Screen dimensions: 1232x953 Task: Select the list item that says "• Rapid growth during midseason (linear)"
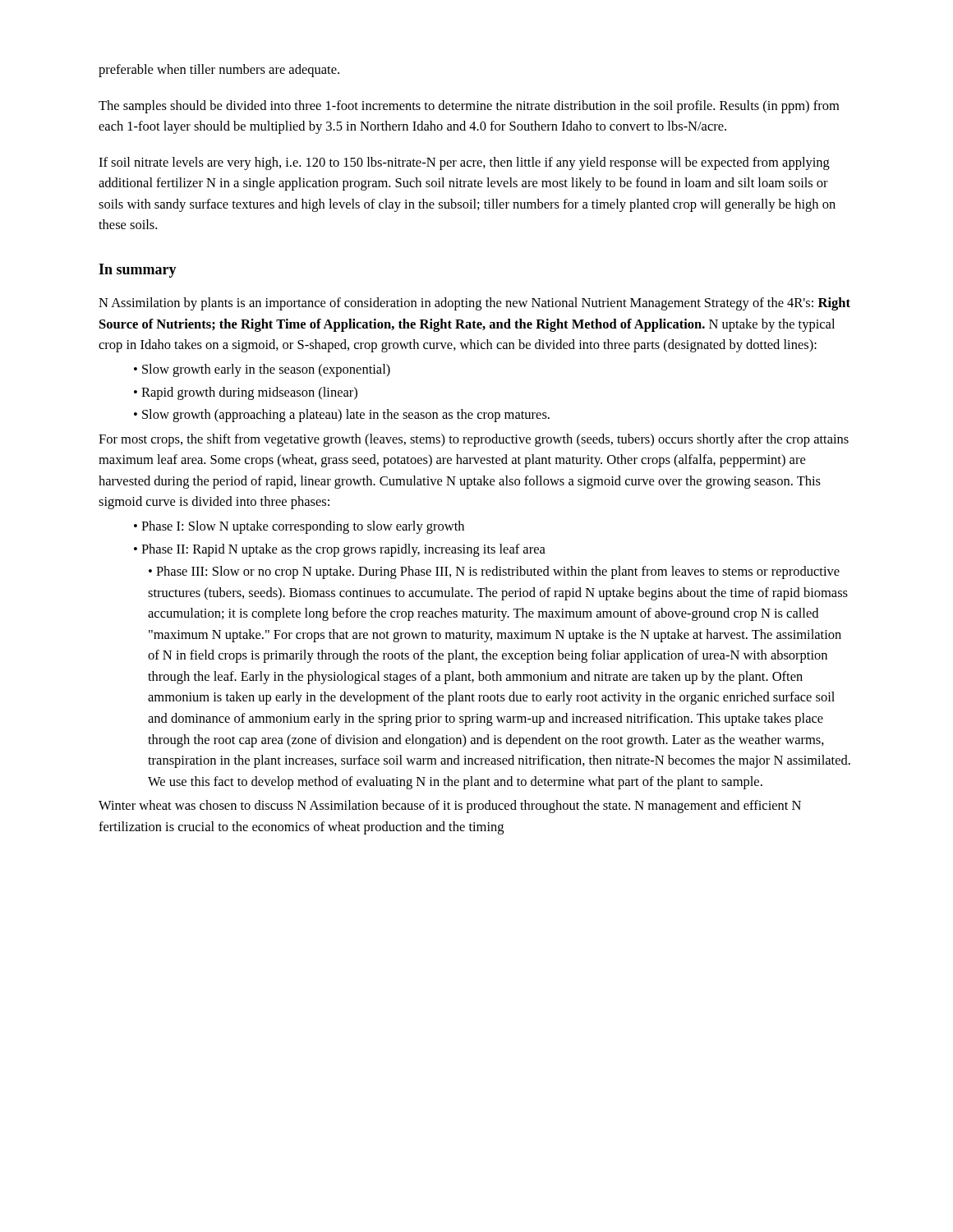(246, 392)
